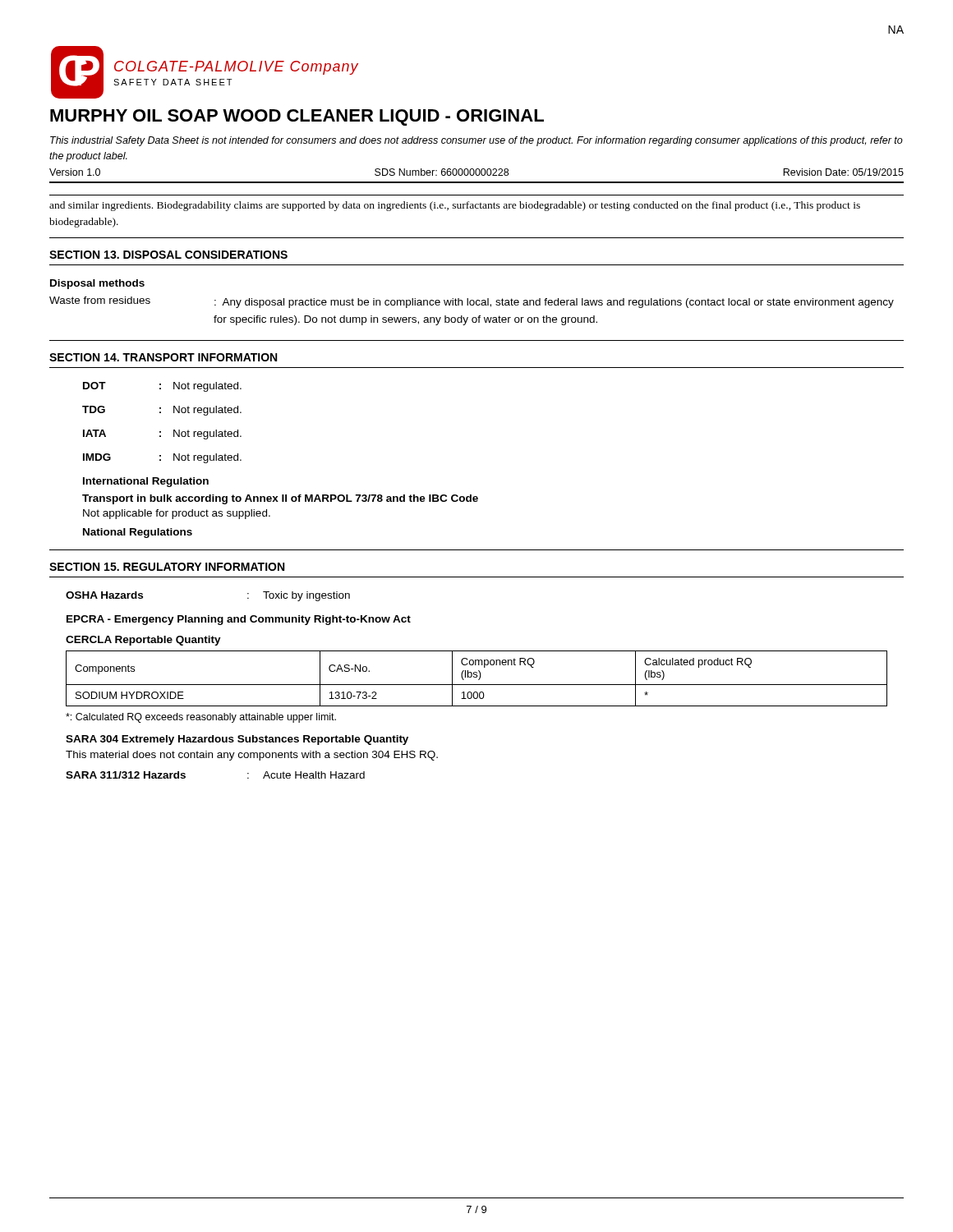The width and height of the screenshot is (953, 1232).
Task: Find the table
Action: [x=476, y=679]
